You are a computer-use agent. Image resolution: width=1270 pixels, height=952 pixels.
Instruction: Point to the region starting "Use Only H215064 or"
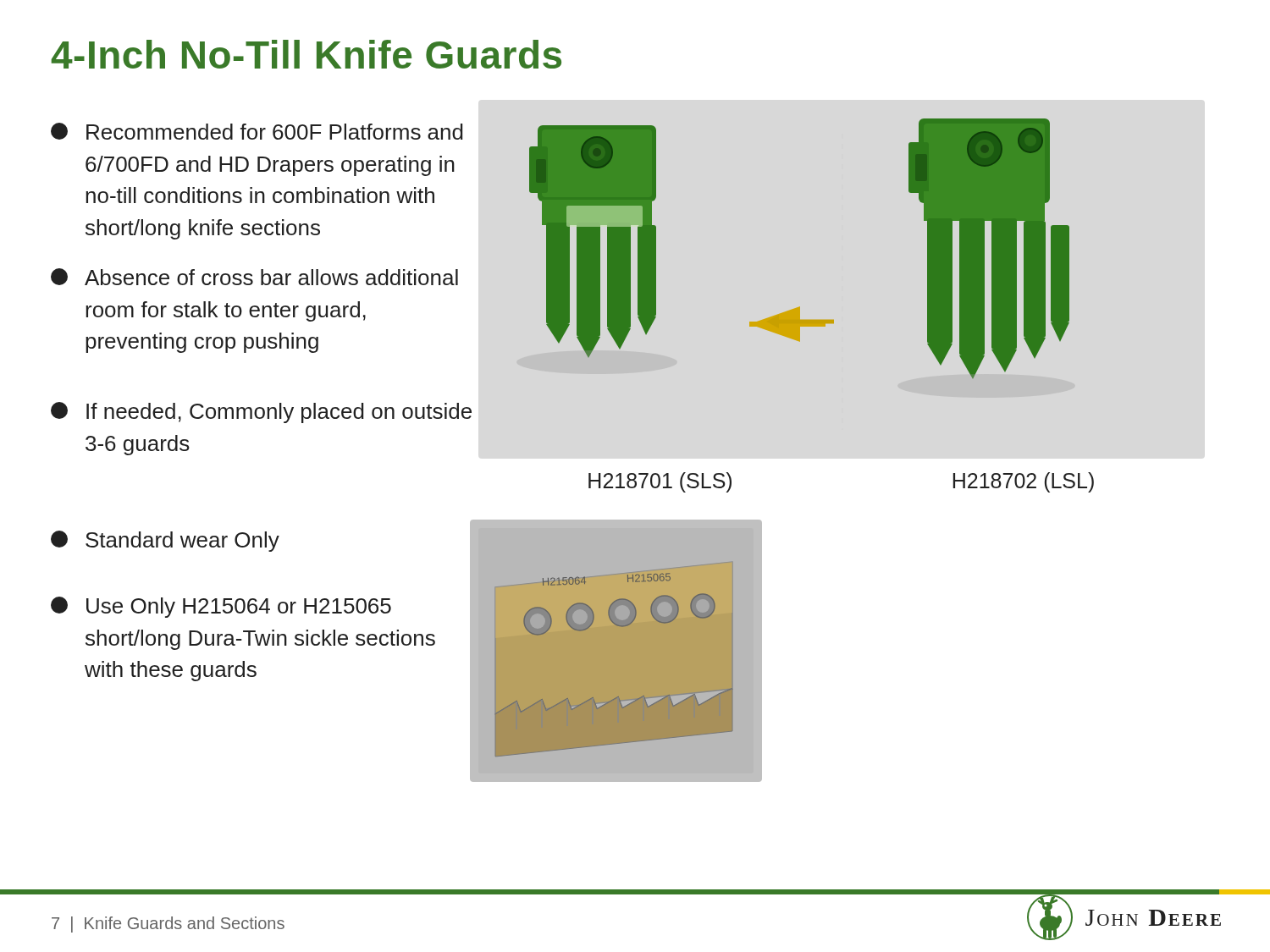tap(262, 638)
